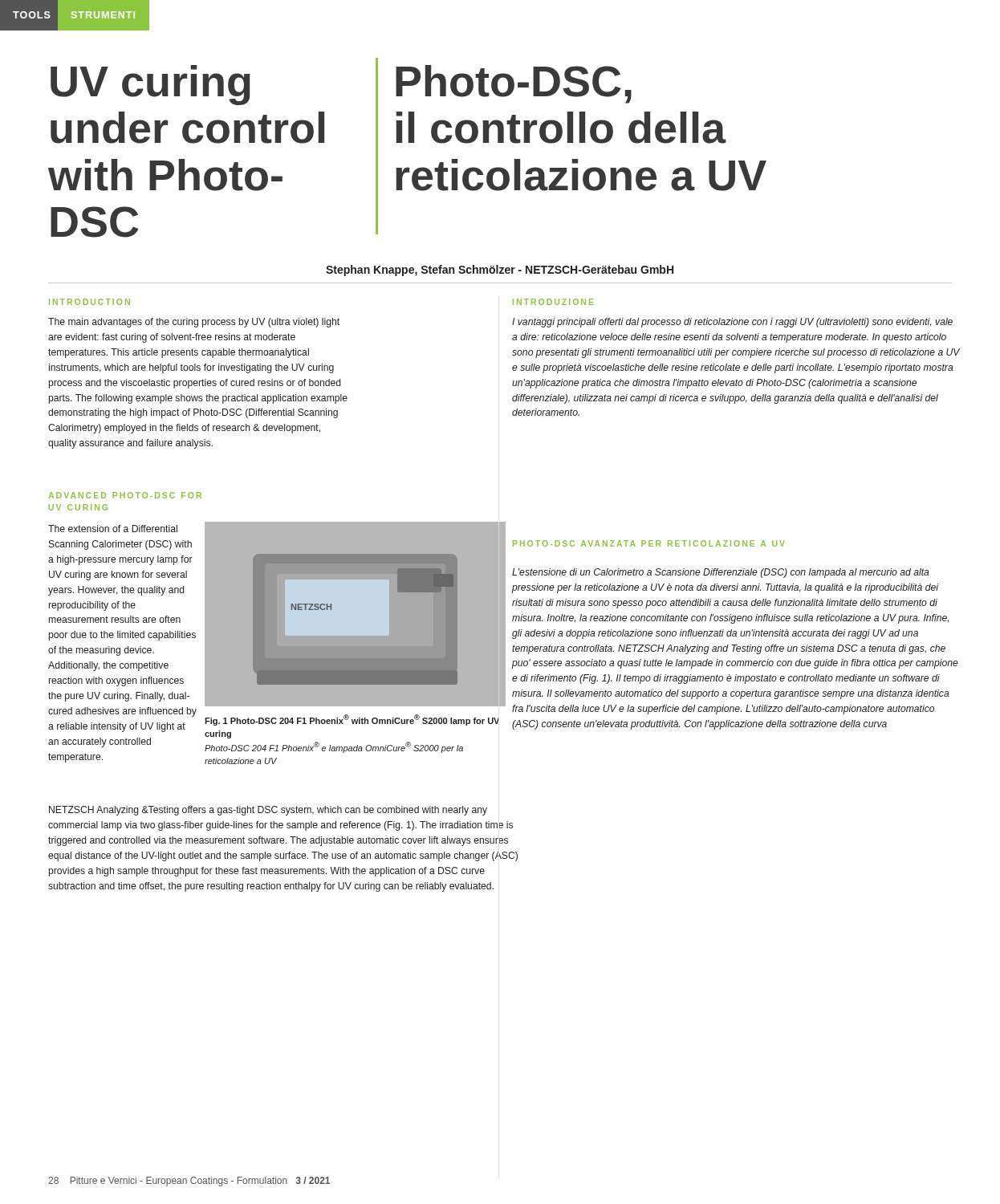Screen dimensions: 1204x1000
Task: Click on the block starting "I vantaggi principali offerti dal processo"
Action: click(x=736, y=367)
